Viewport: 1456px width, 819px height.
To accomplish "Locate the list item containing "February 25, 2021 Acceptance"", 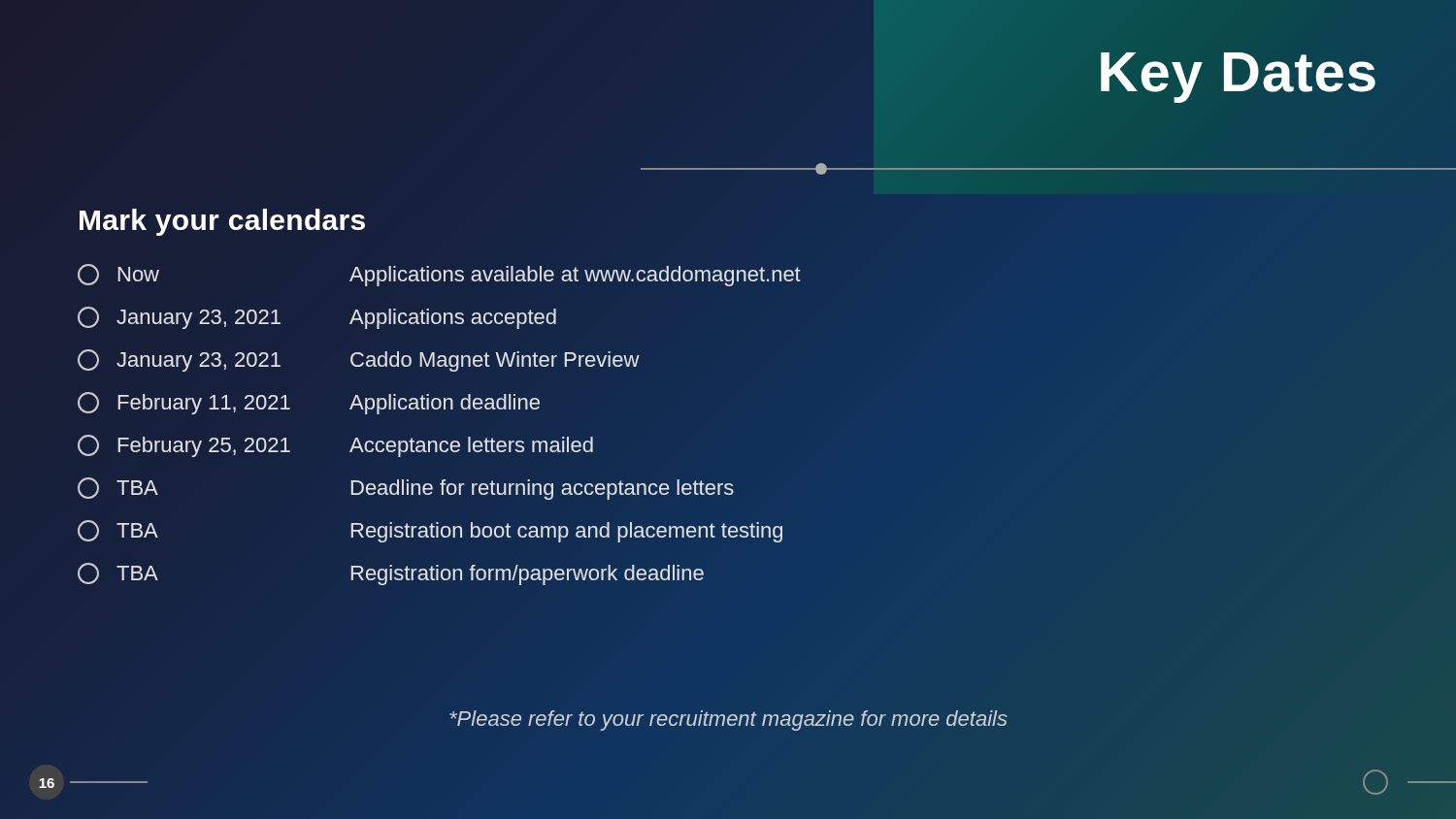I will pyautogui.click(x=178, y=446).
